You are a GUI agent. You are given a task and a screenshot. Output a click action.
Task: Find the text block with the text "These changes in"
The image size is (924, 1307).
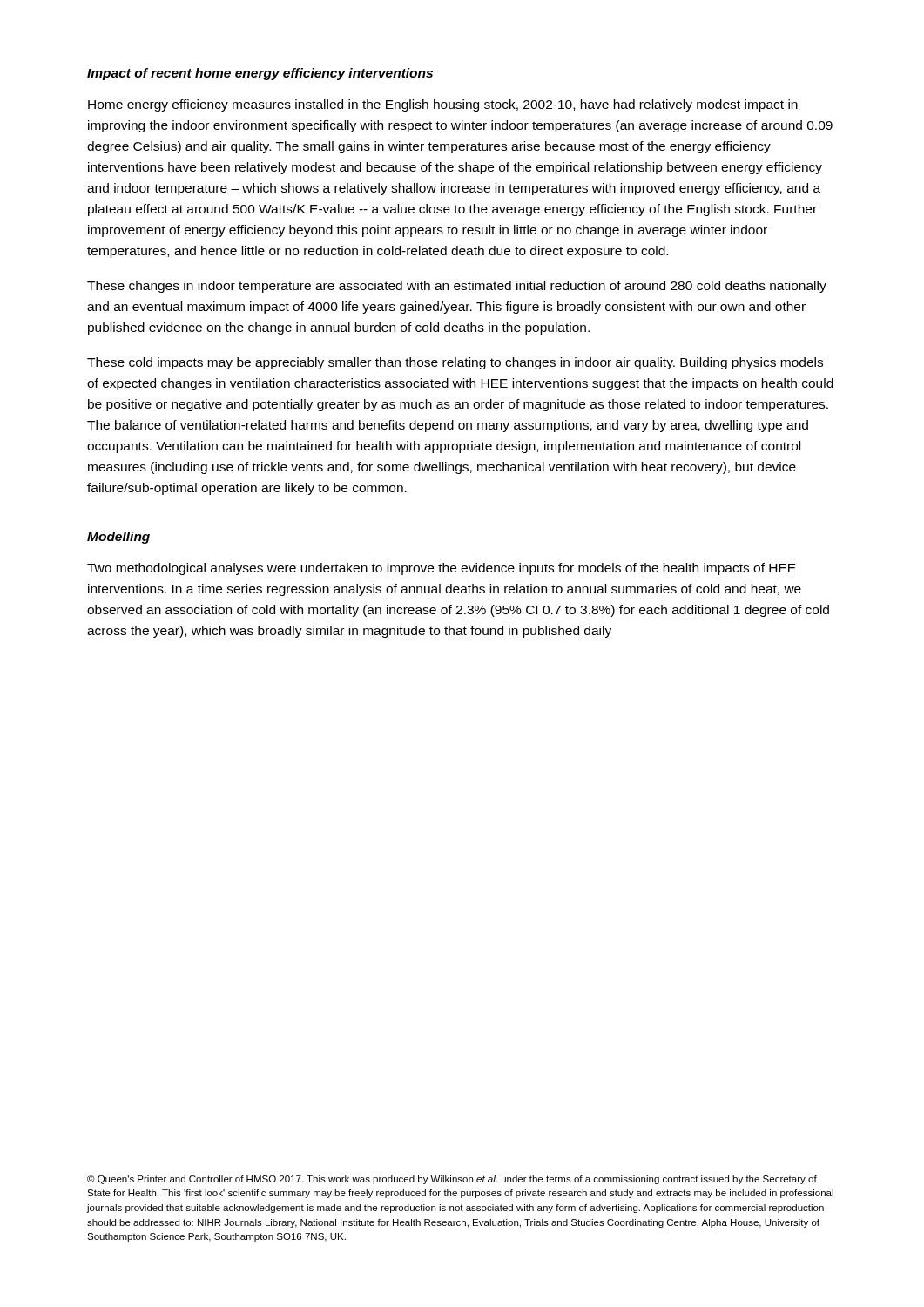click(x=457, y=306)
